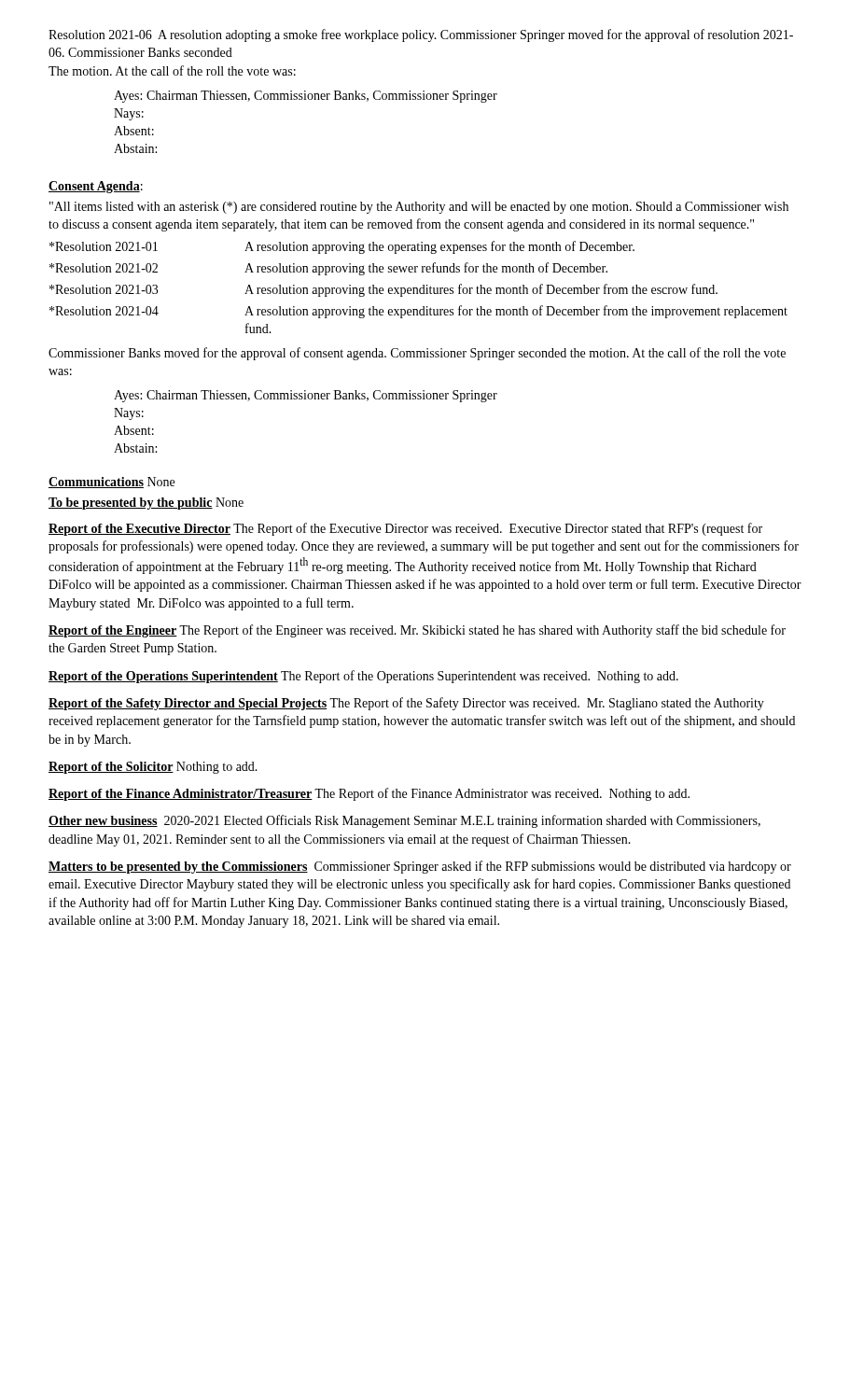Find the block on this page that starts "Report of the Executive"
Viewport: 850px width, 1400px height.
pyautogui.click(x=425, y=566)
